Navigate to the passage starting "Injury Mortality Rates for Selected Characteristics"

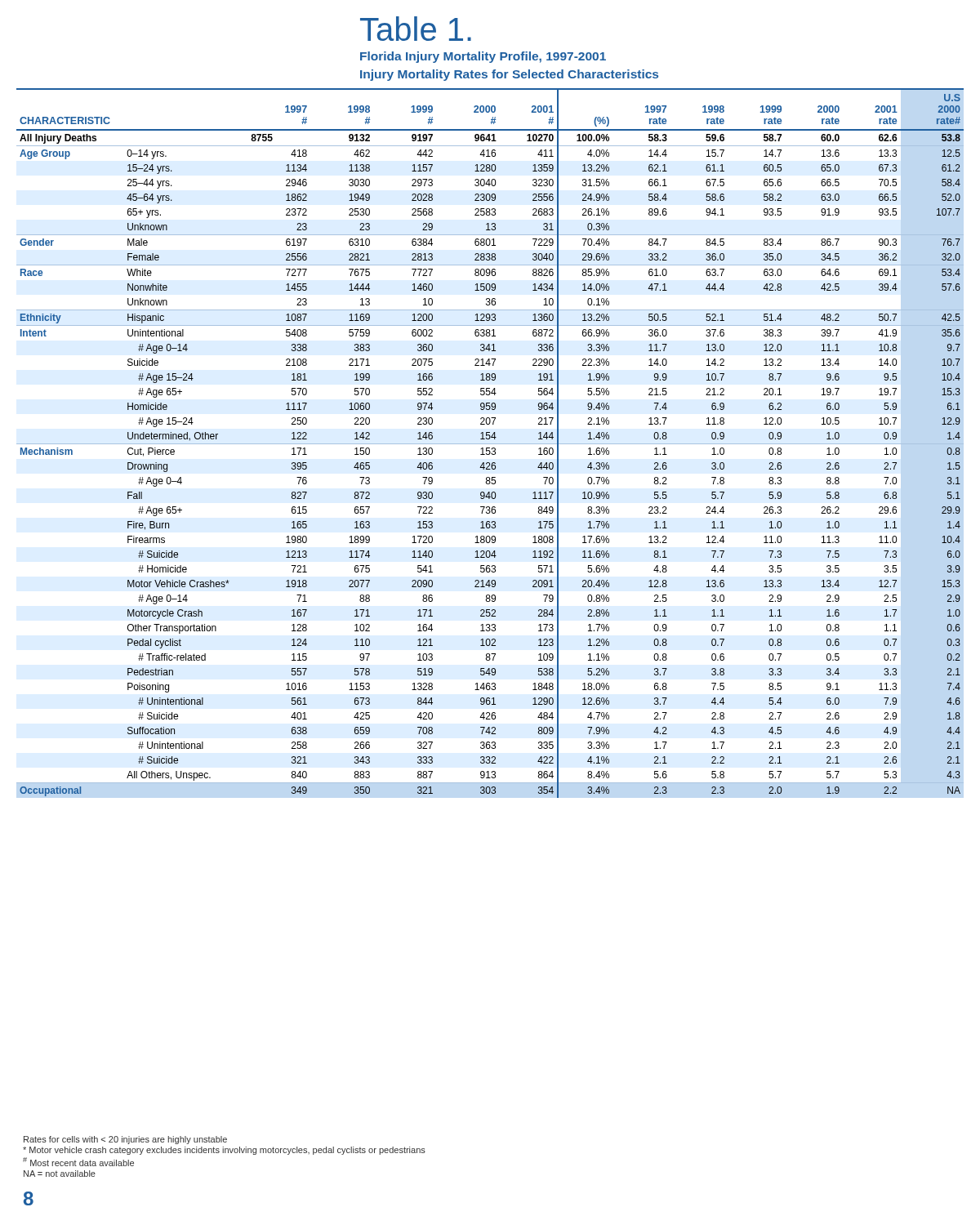pos(509,74)
